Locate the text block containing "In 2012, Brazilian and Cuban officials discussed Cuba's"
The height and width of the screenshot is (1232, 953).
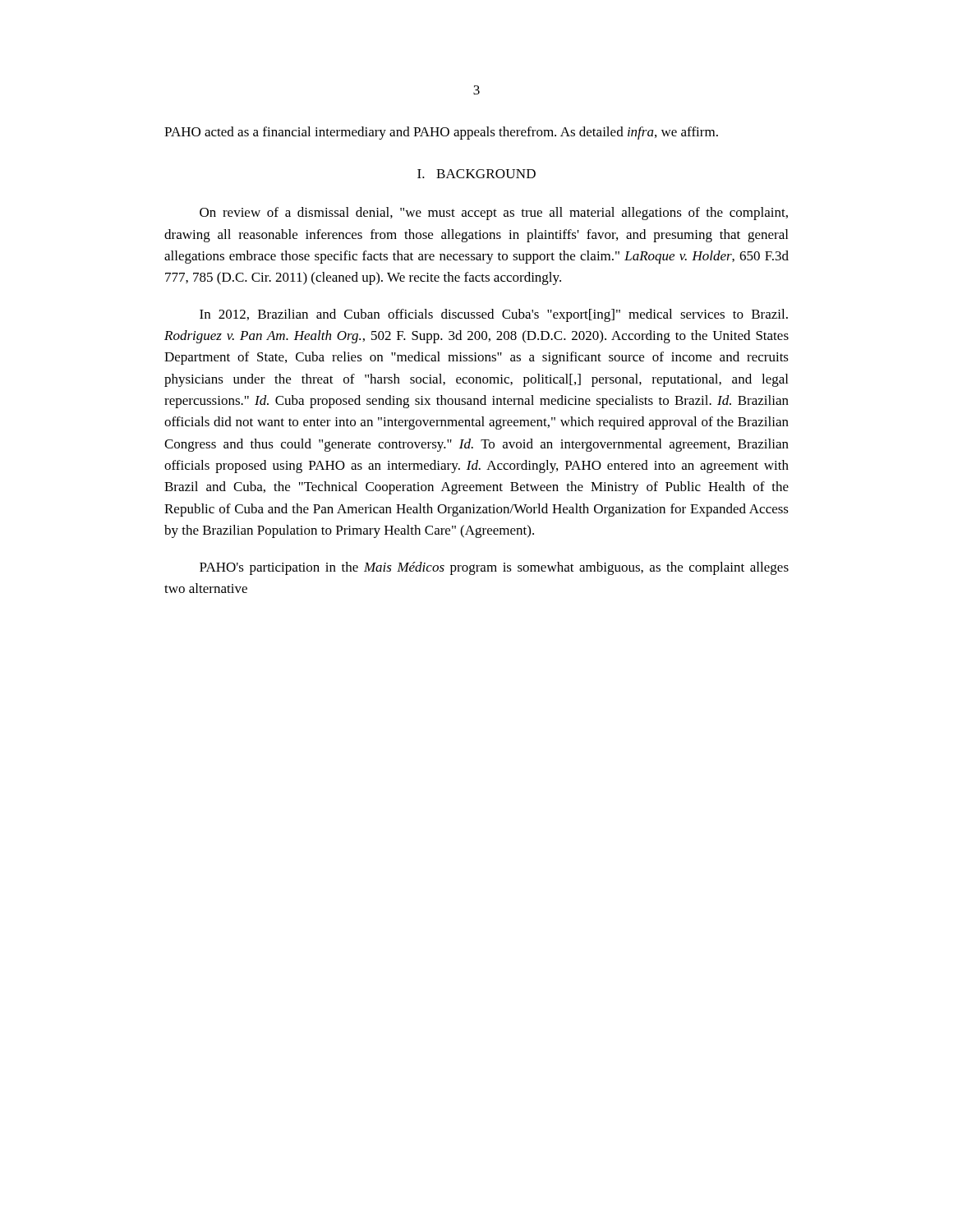click(x=476, y=422)
